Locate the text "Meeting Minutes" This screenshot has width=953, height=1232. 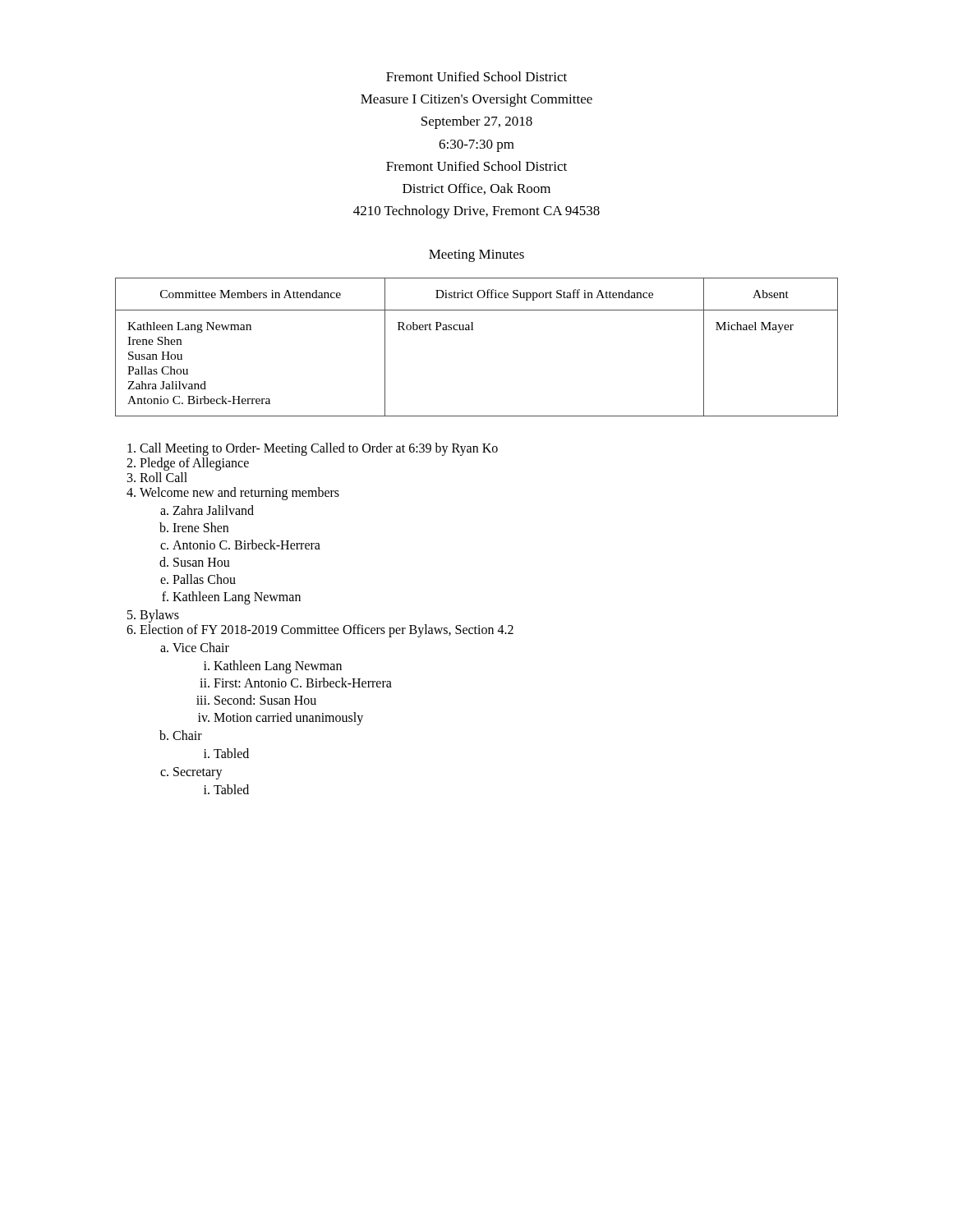tap(476, 254)
